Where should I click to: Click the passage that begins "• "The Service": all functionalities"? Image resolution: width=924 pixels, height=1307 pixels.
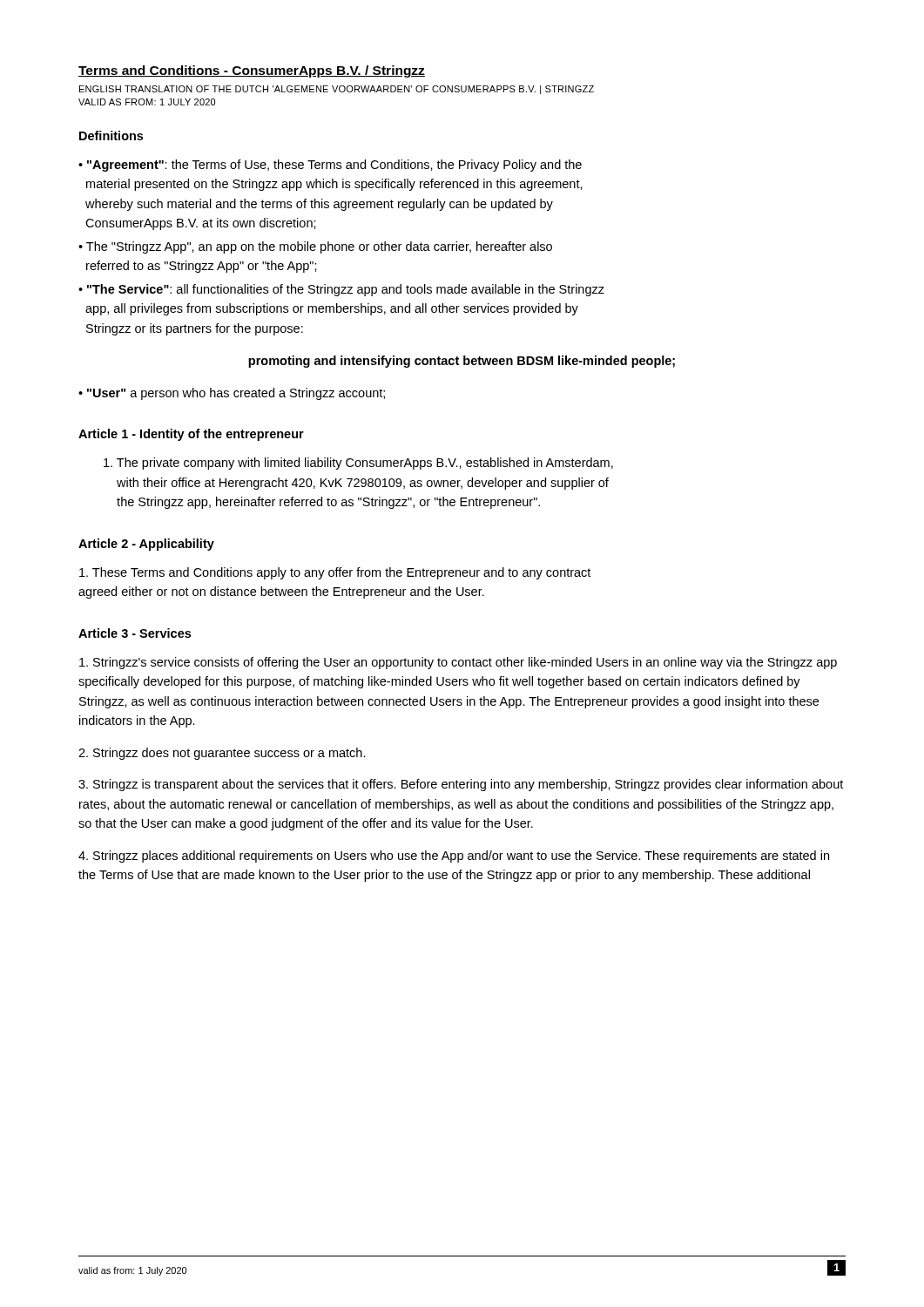pyautogui.click(x=341, y=309)
